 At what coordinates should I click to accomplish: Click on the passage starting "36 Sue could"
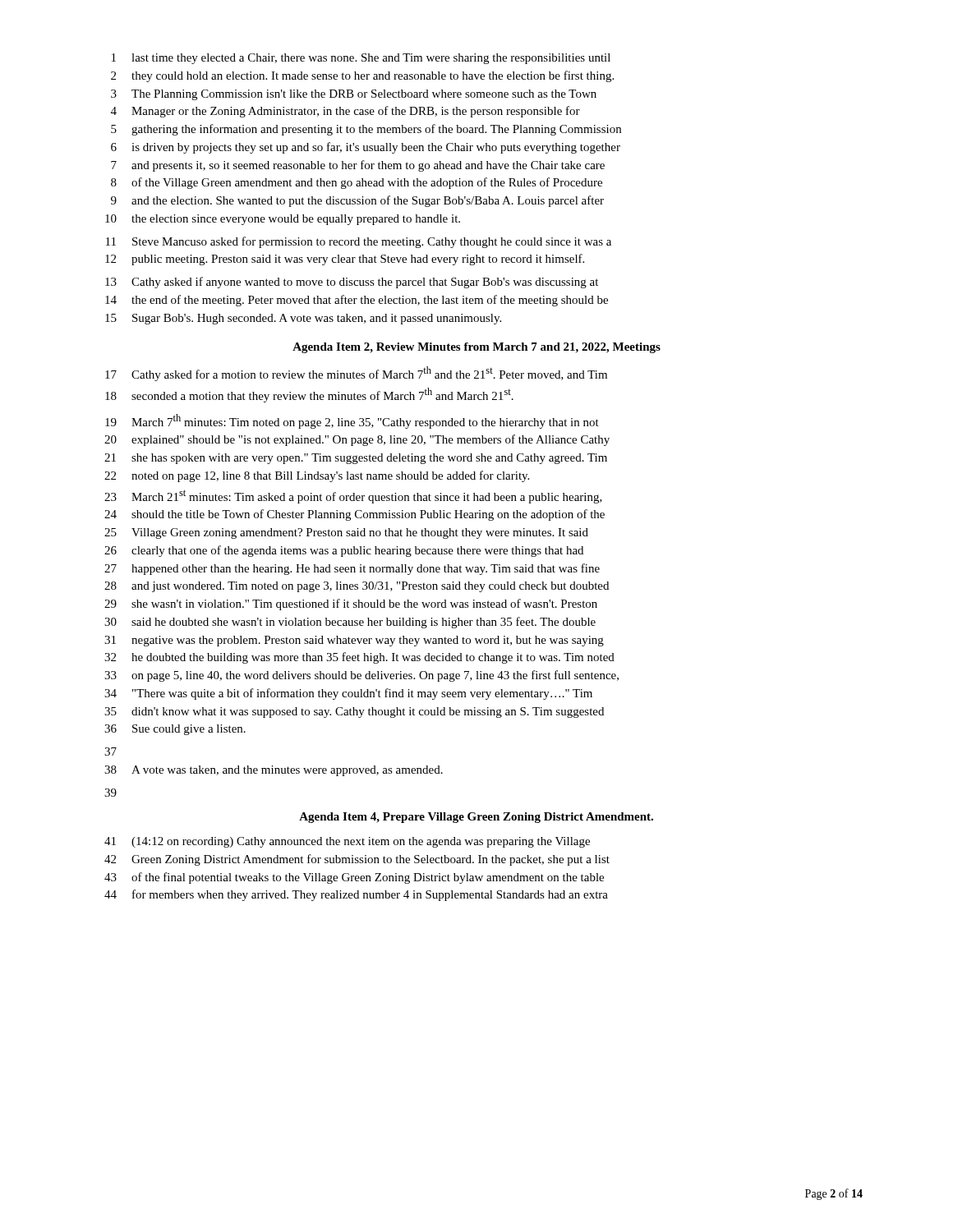point(175,730)
